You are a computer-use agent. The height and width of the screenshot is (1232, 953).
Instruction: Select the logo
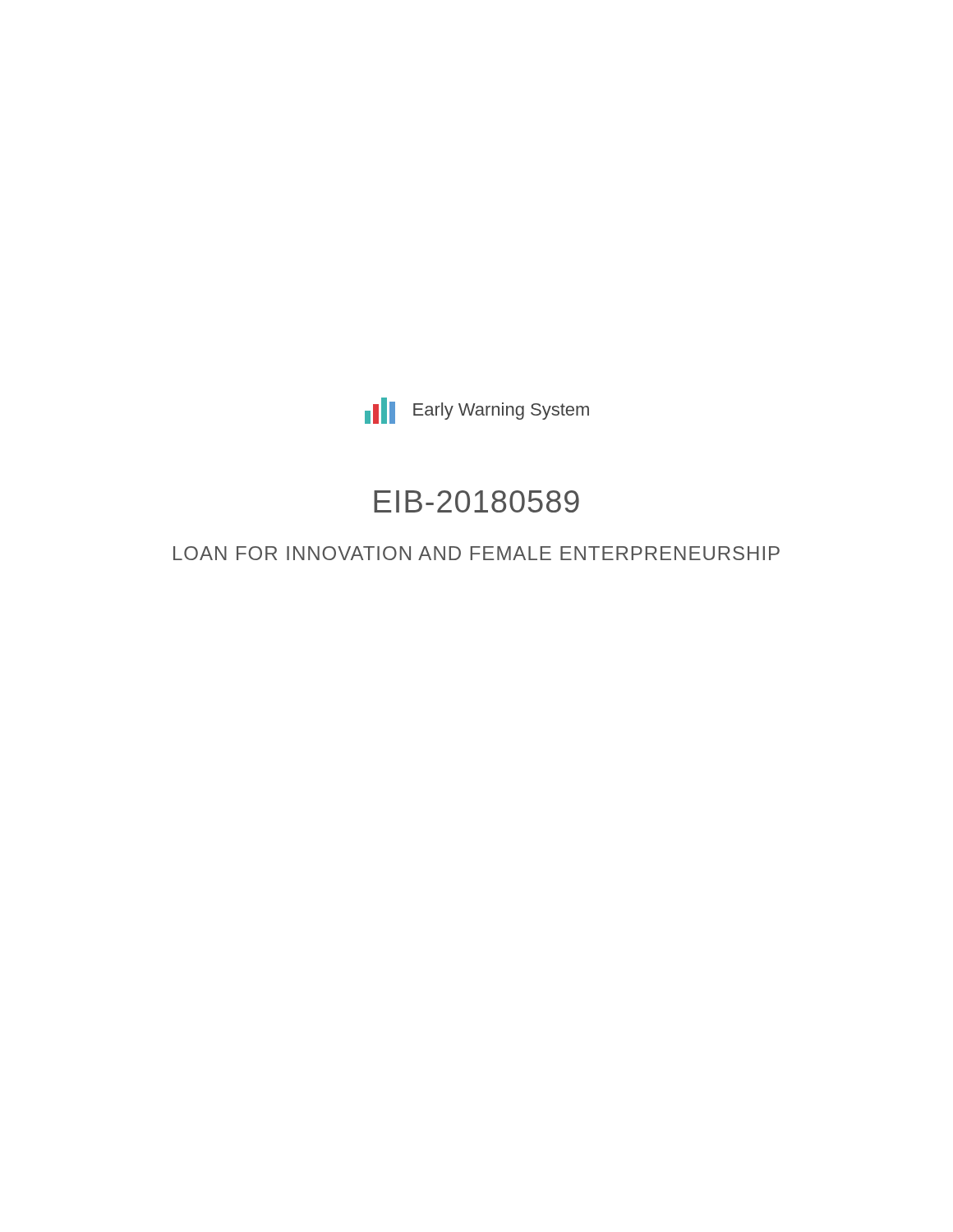[476, 410]
